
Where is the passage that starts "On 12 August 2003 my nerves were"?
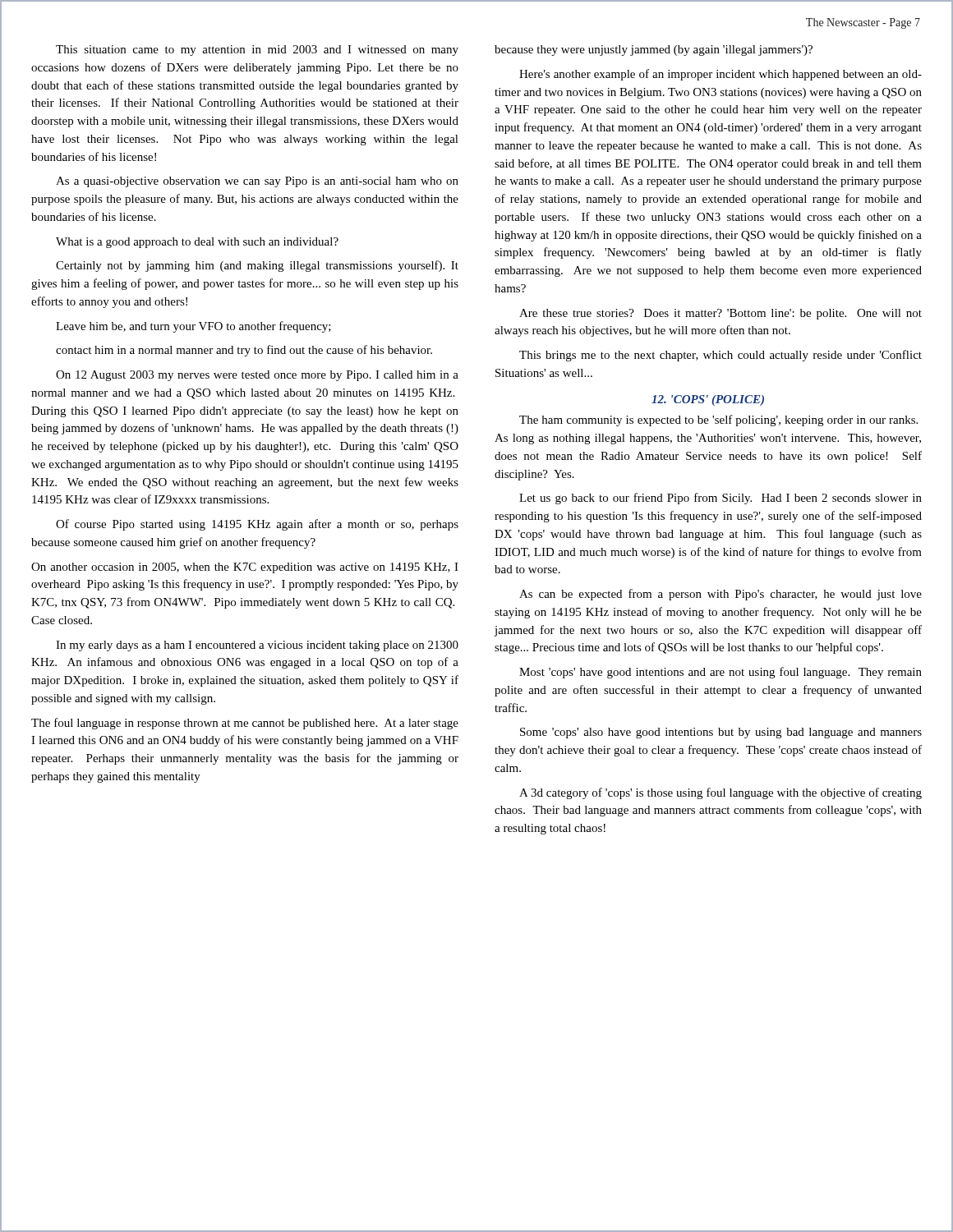245,438
